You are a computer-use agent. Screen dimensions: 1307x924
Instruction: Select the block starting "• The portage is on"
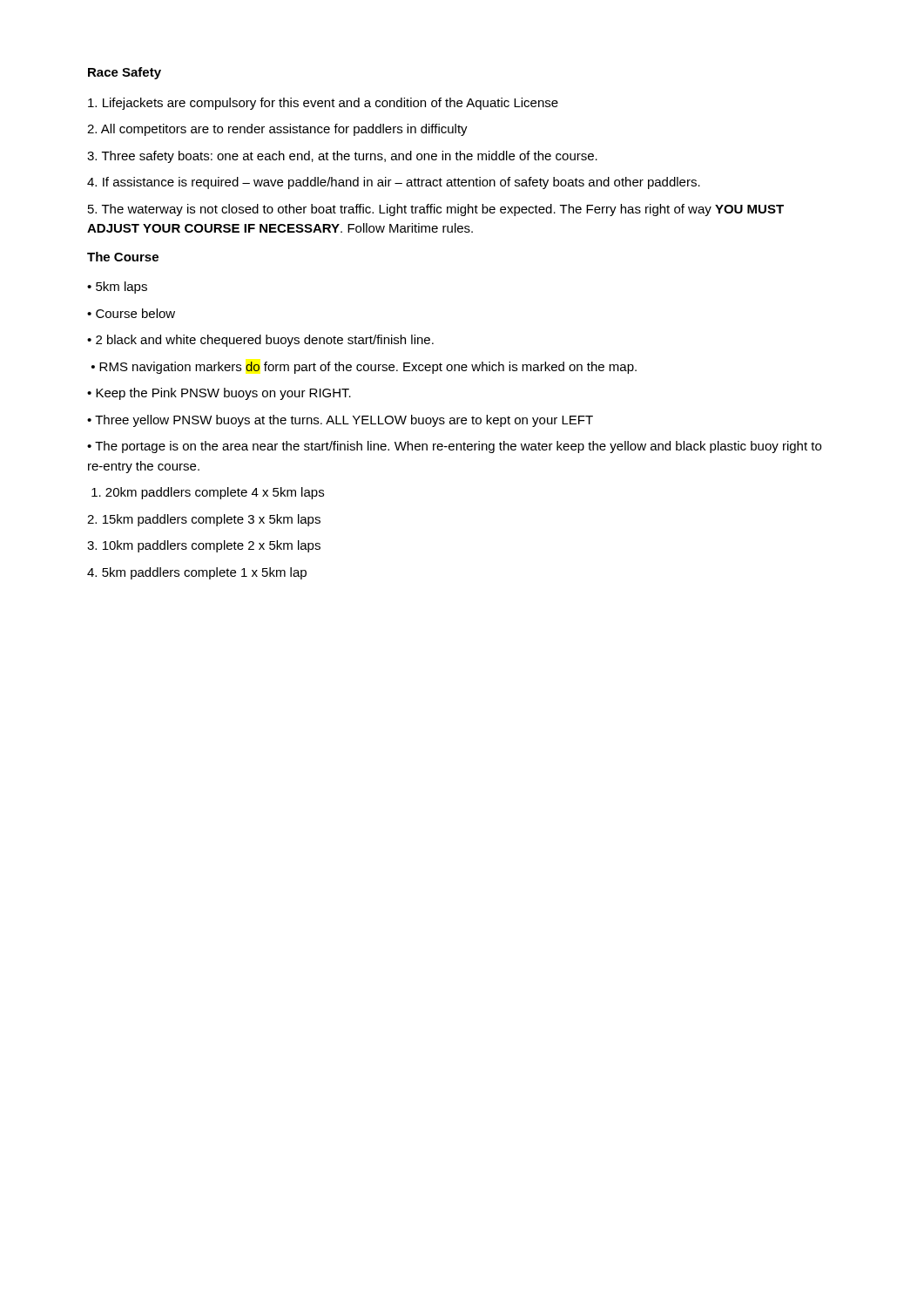coord(455,455)
